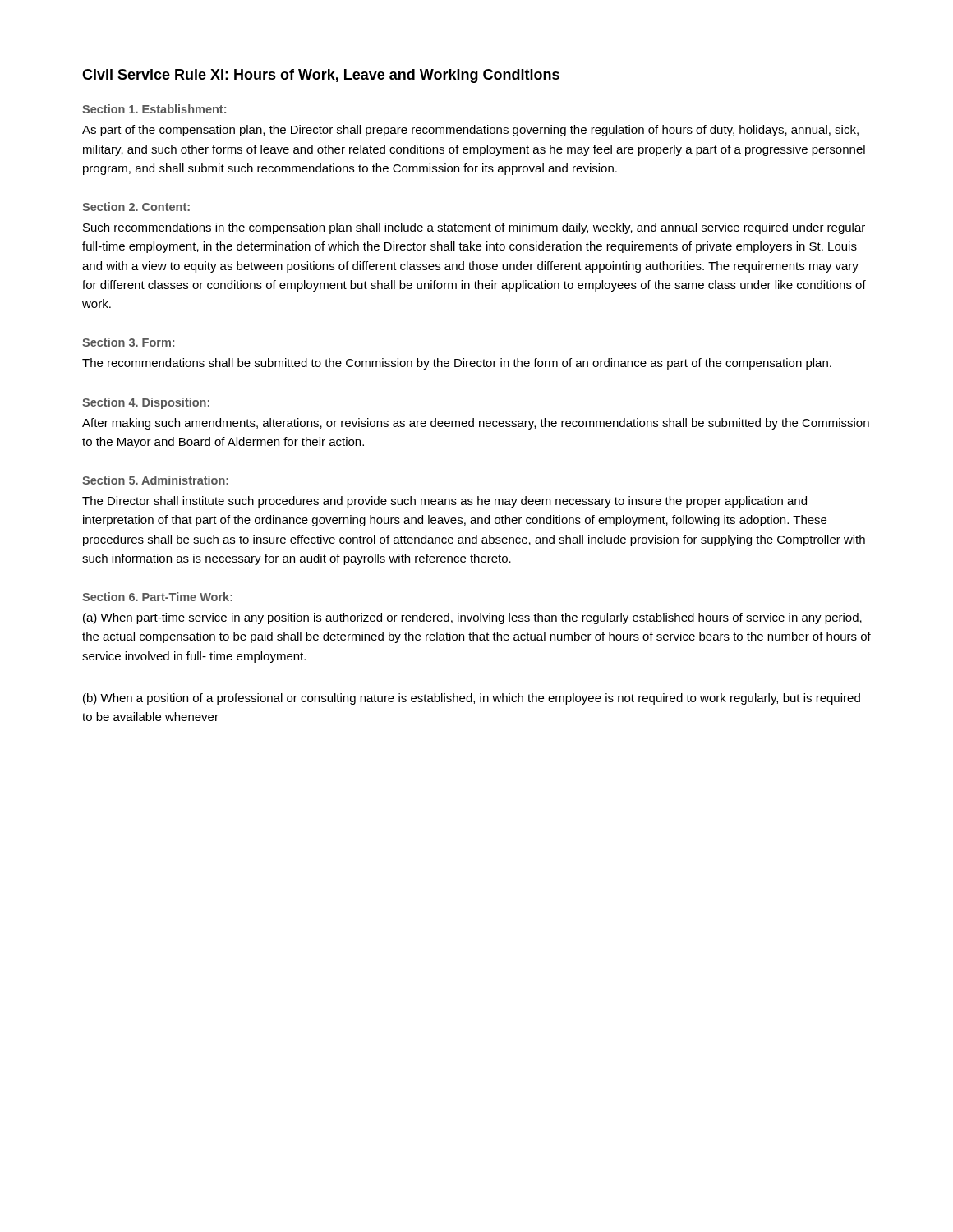Find the text block containing "(a) When part-time service"

click(x=476, y=636)
